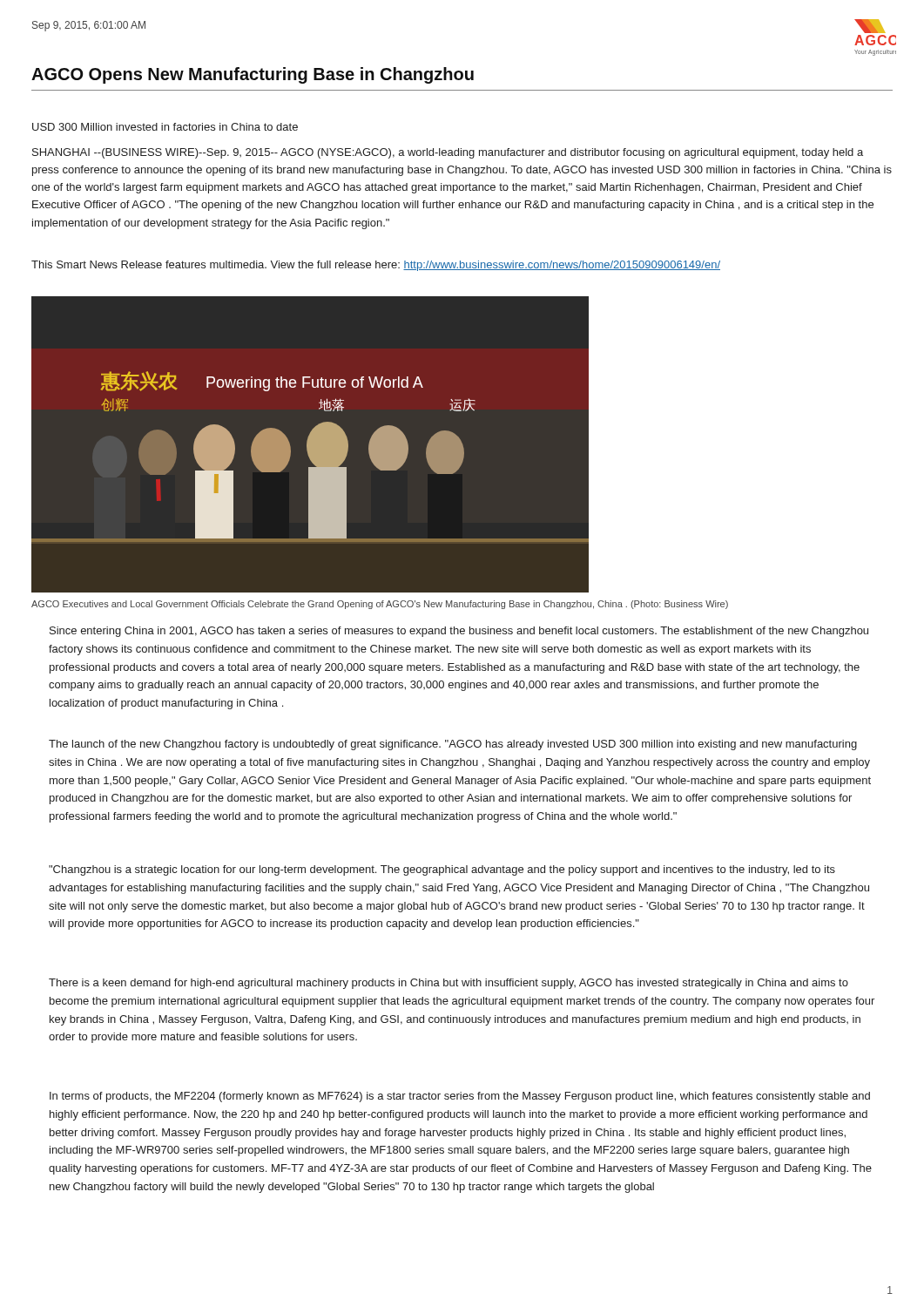Locate the title that says "AGCO Opens New Manufacturing"

(x=462, y=78)
